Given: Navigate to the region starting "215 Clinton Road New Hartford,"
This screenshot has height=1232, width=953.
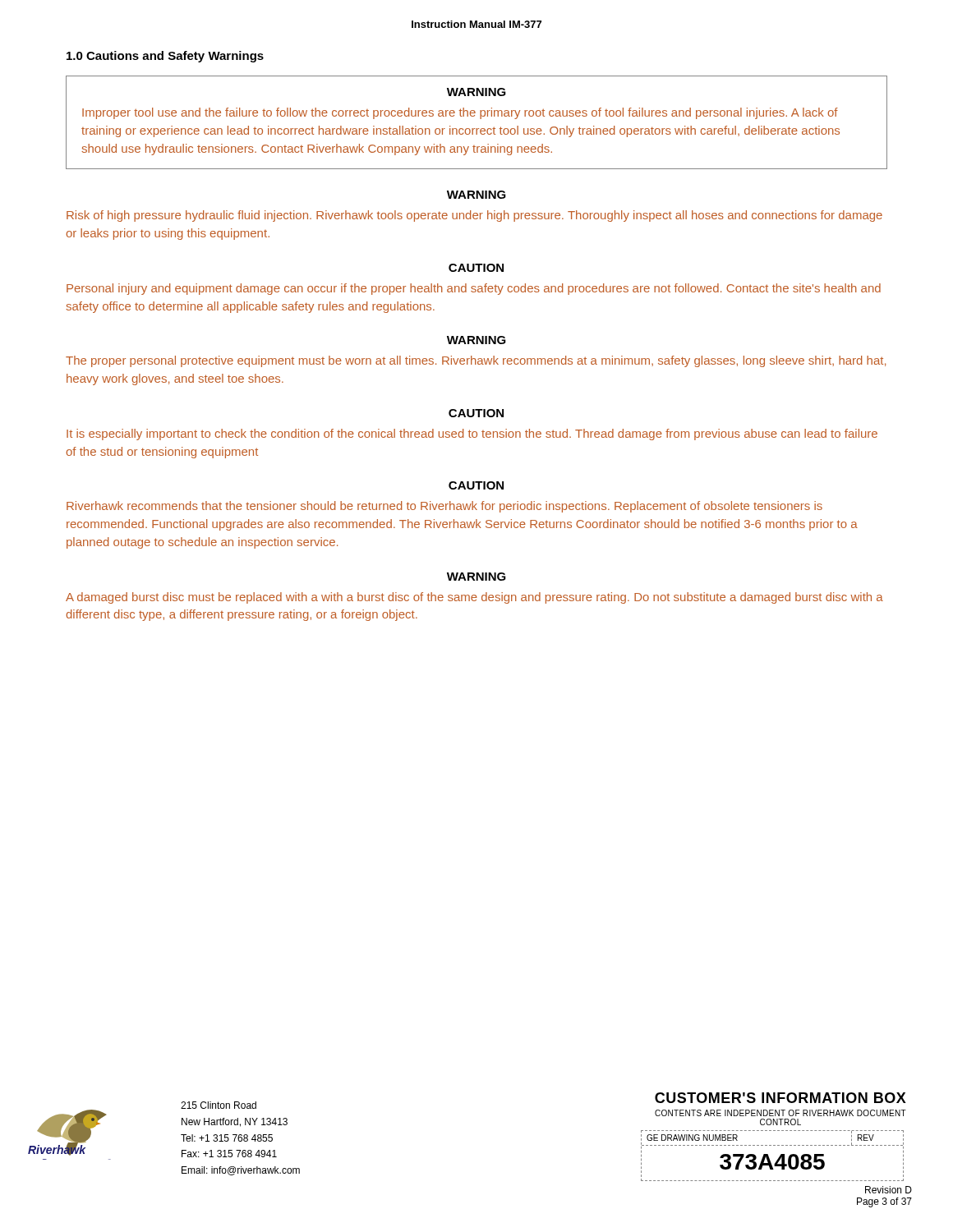Looking at the screenshot, I should click(x=241, y=1138).
